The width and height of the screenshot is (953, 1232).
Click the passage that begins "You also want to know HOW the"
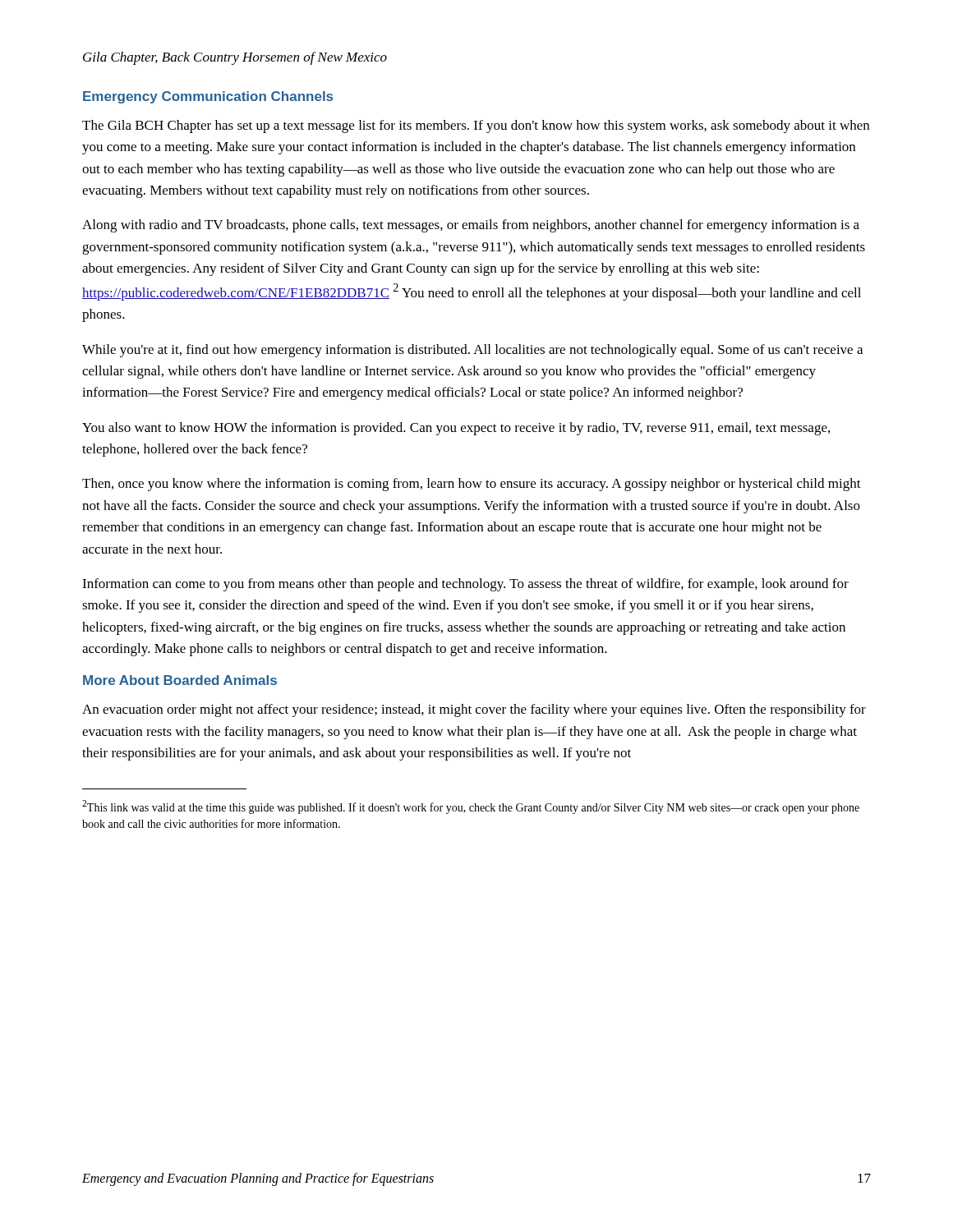tap(456, 438)
